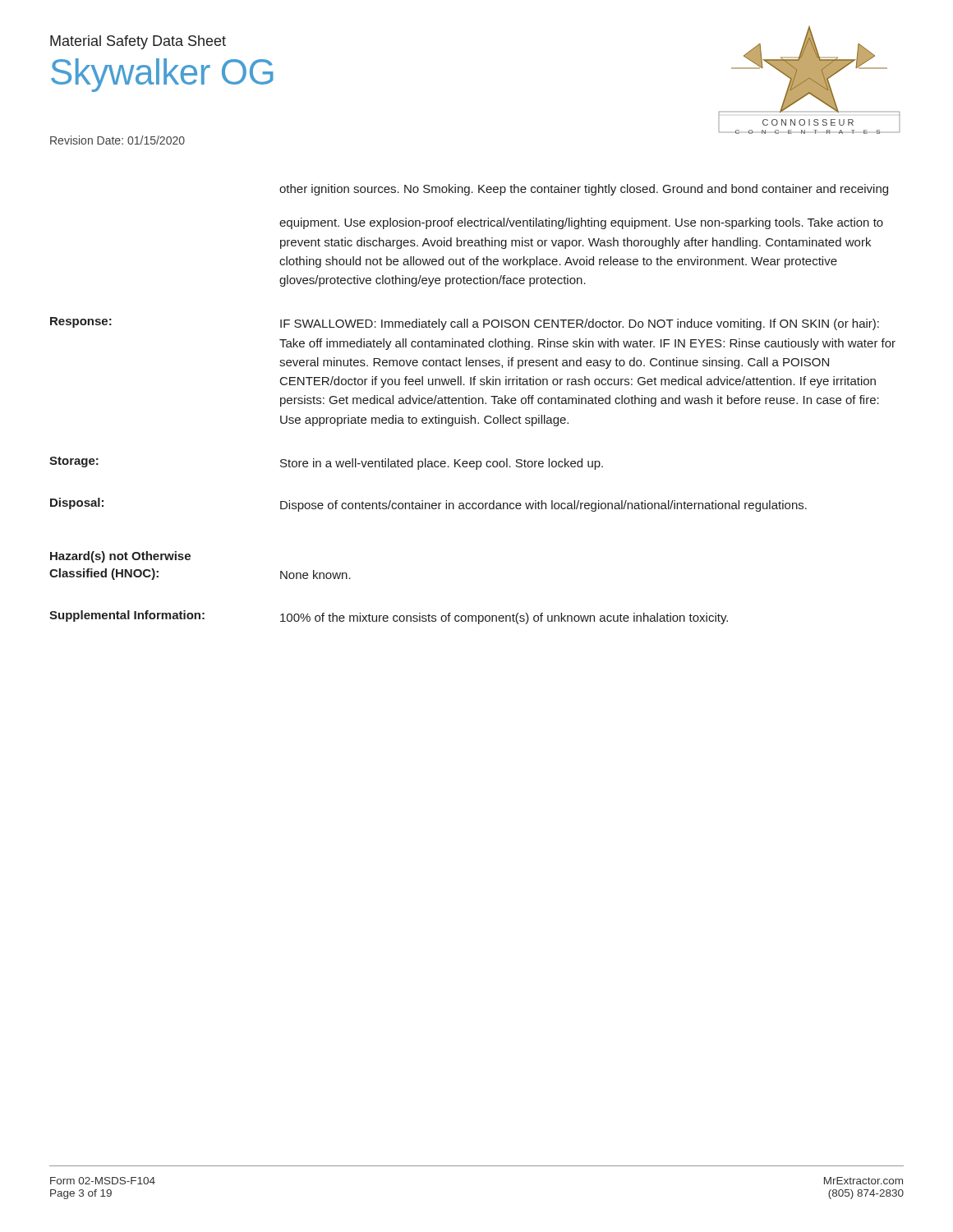
Task: Locate the text block starting "Hazard(s) not OtherwiseClassified (HNOC):"
Action: tap(120, 564)
